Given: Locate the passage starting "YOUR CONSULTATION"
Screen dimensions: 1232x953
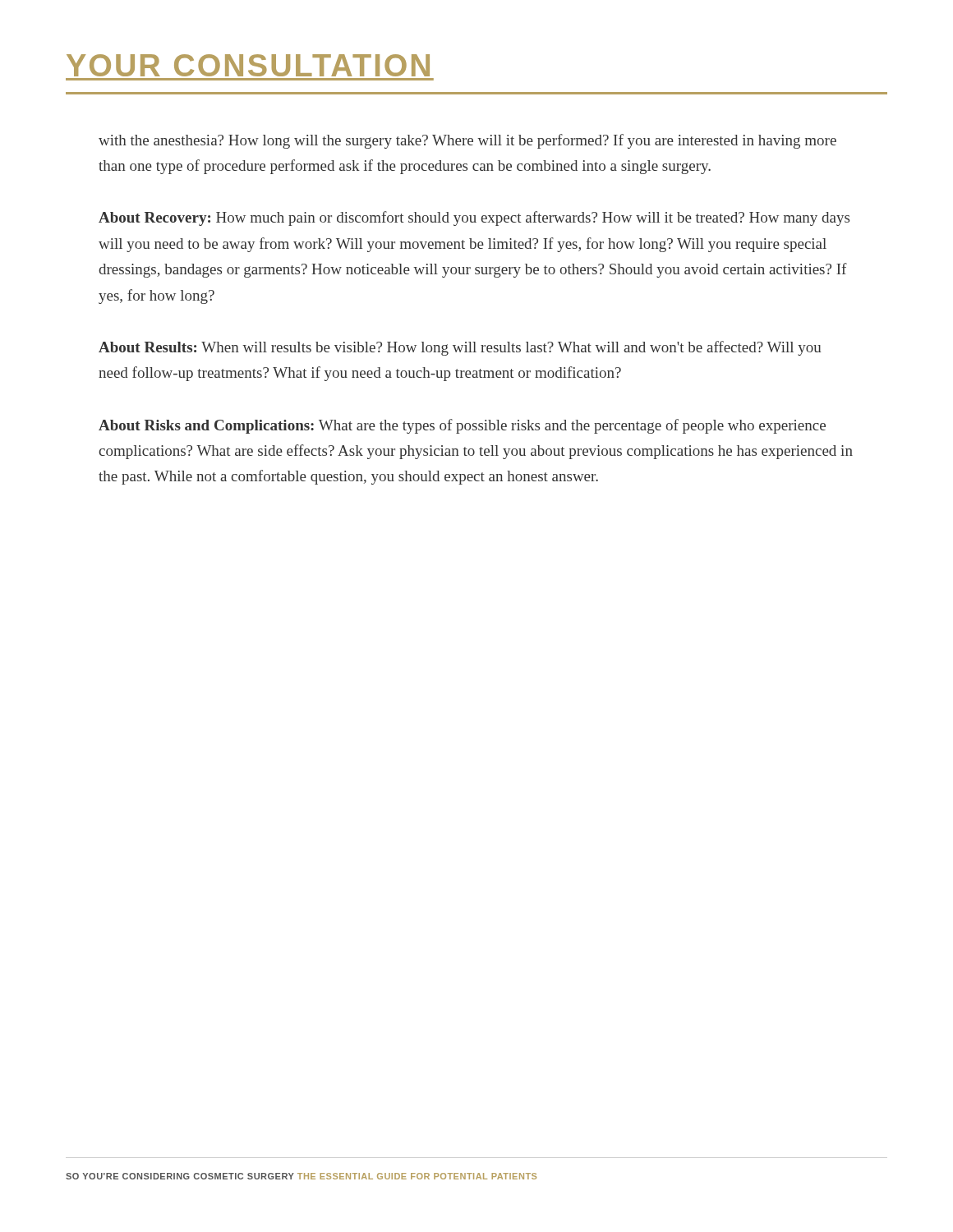Looking at the screenshot, I should coord(250,66).
